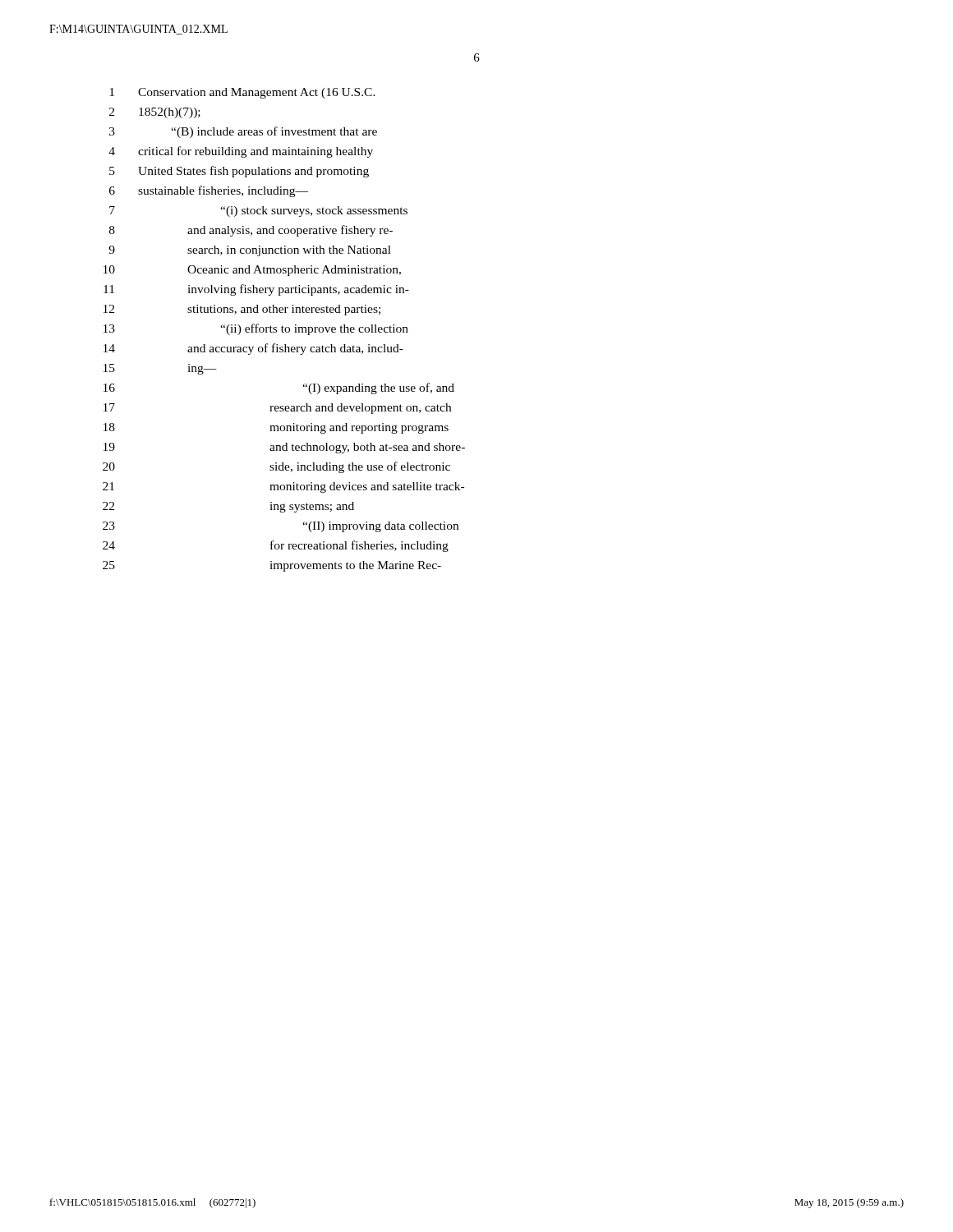The image size is (953, 1232).
Task: Select the list item with the text "15 ing—"
Action: 113,368
